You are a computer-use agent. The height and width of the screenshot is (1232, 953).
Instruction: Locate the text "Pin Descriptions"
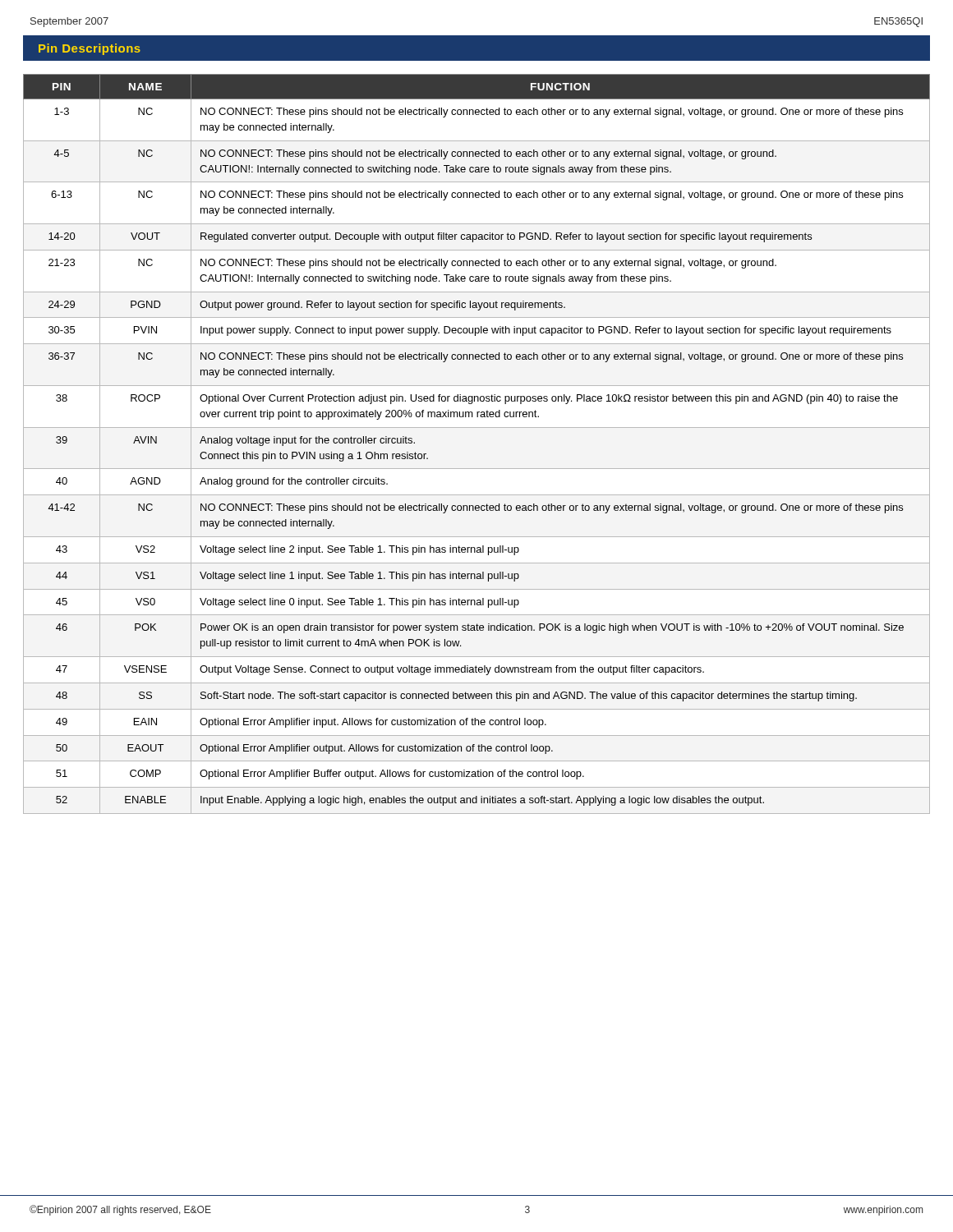click(x=89, y=48)
